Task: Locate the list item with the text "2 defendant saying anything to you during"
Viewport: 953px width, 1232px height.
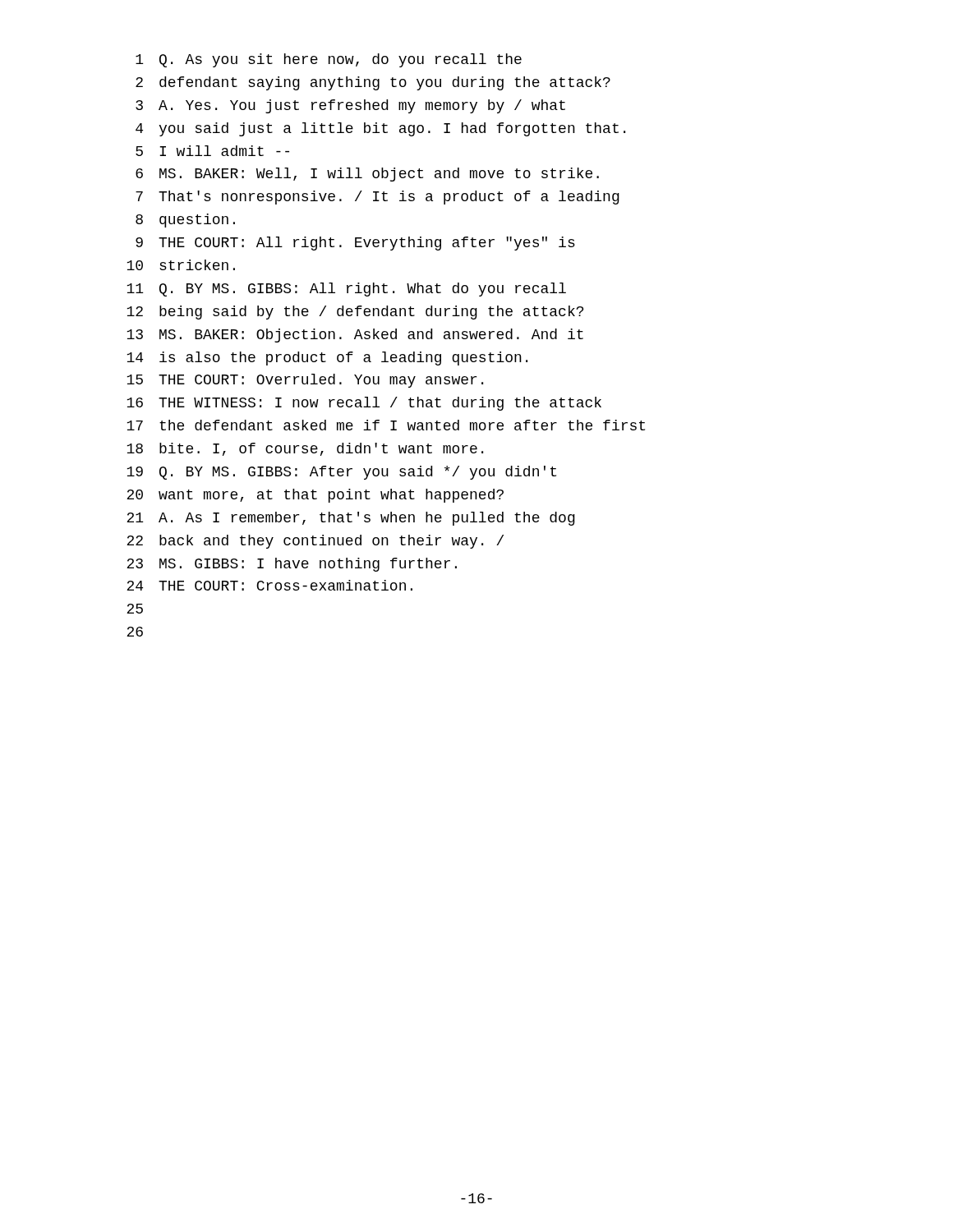Action: 501,84
